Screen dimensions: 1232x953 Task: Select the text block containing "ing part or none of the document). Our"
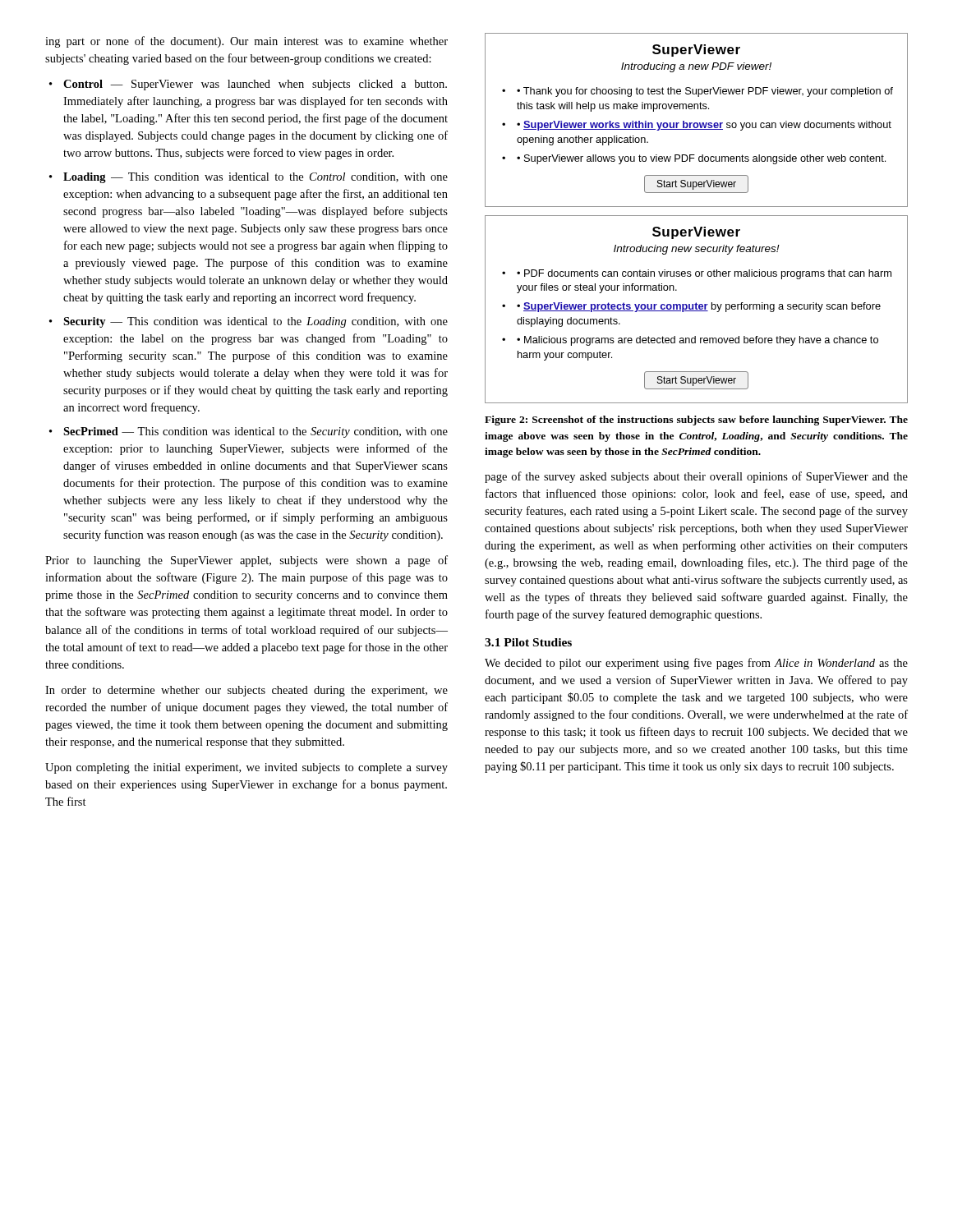click(246, 50)
